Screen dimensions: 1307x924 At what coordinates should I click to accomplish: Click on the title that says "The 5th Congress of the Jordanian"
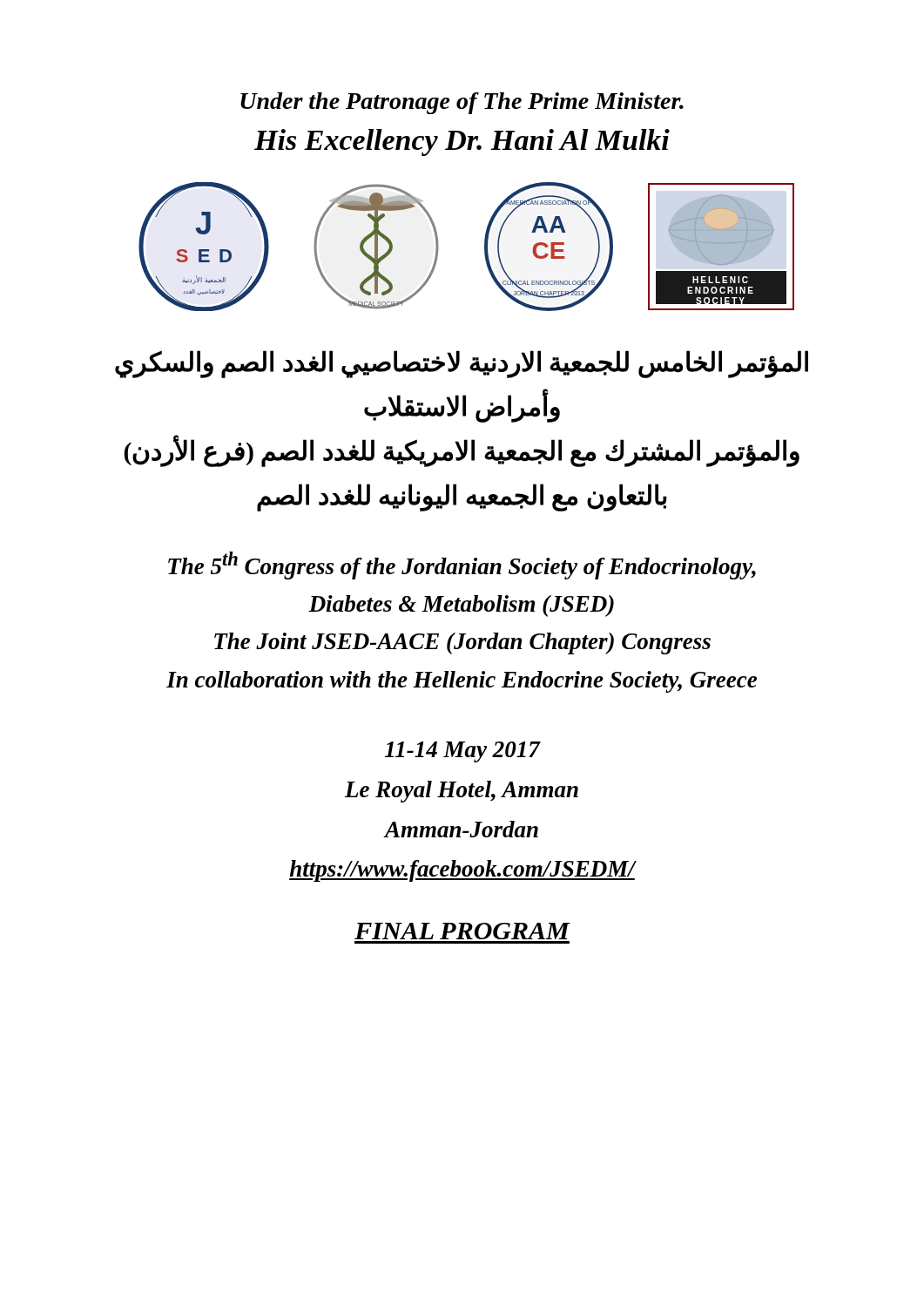(x=462, y=620)
